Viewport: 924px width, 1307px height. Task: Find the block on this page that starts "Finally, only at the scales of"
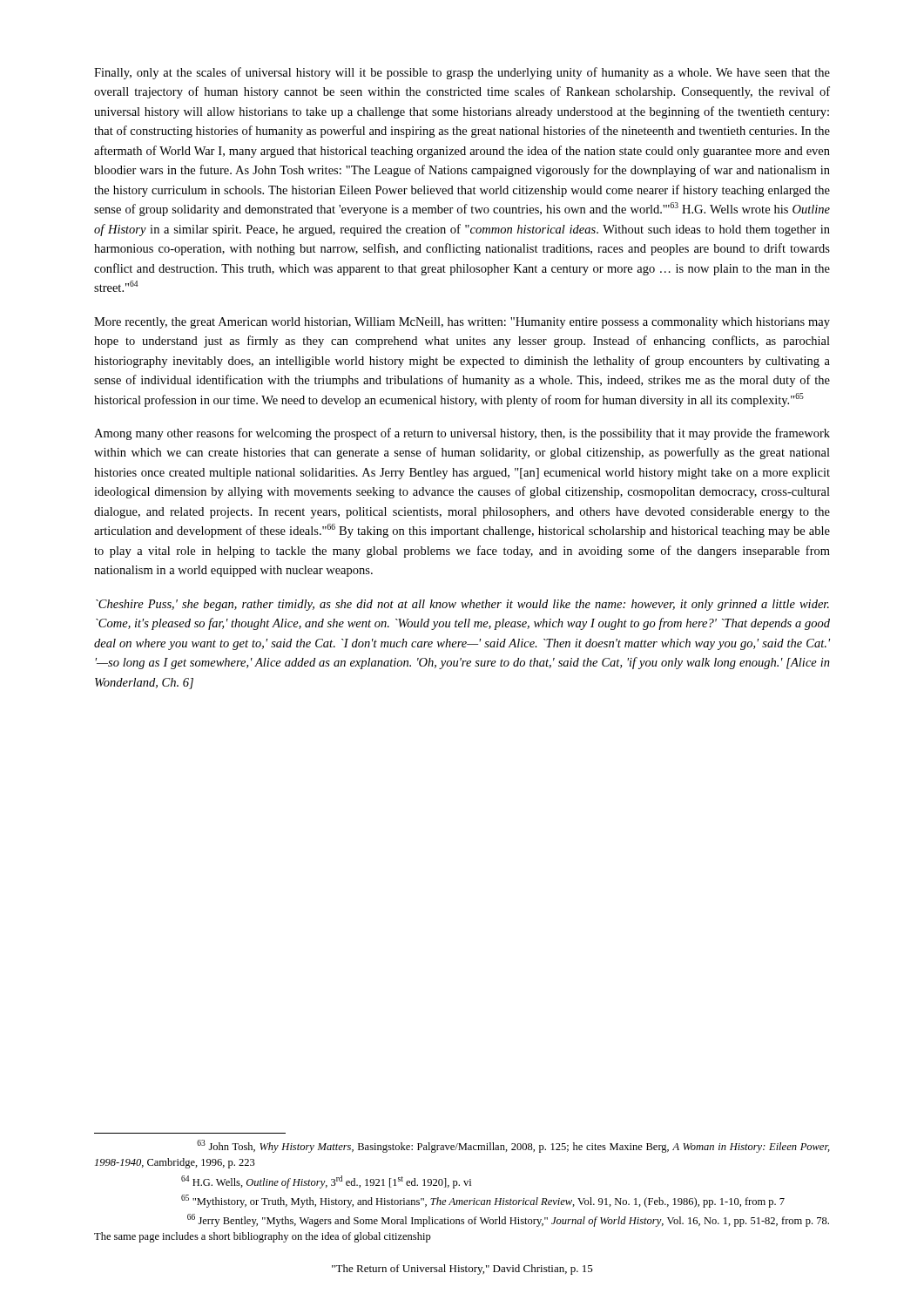(462, 180)
